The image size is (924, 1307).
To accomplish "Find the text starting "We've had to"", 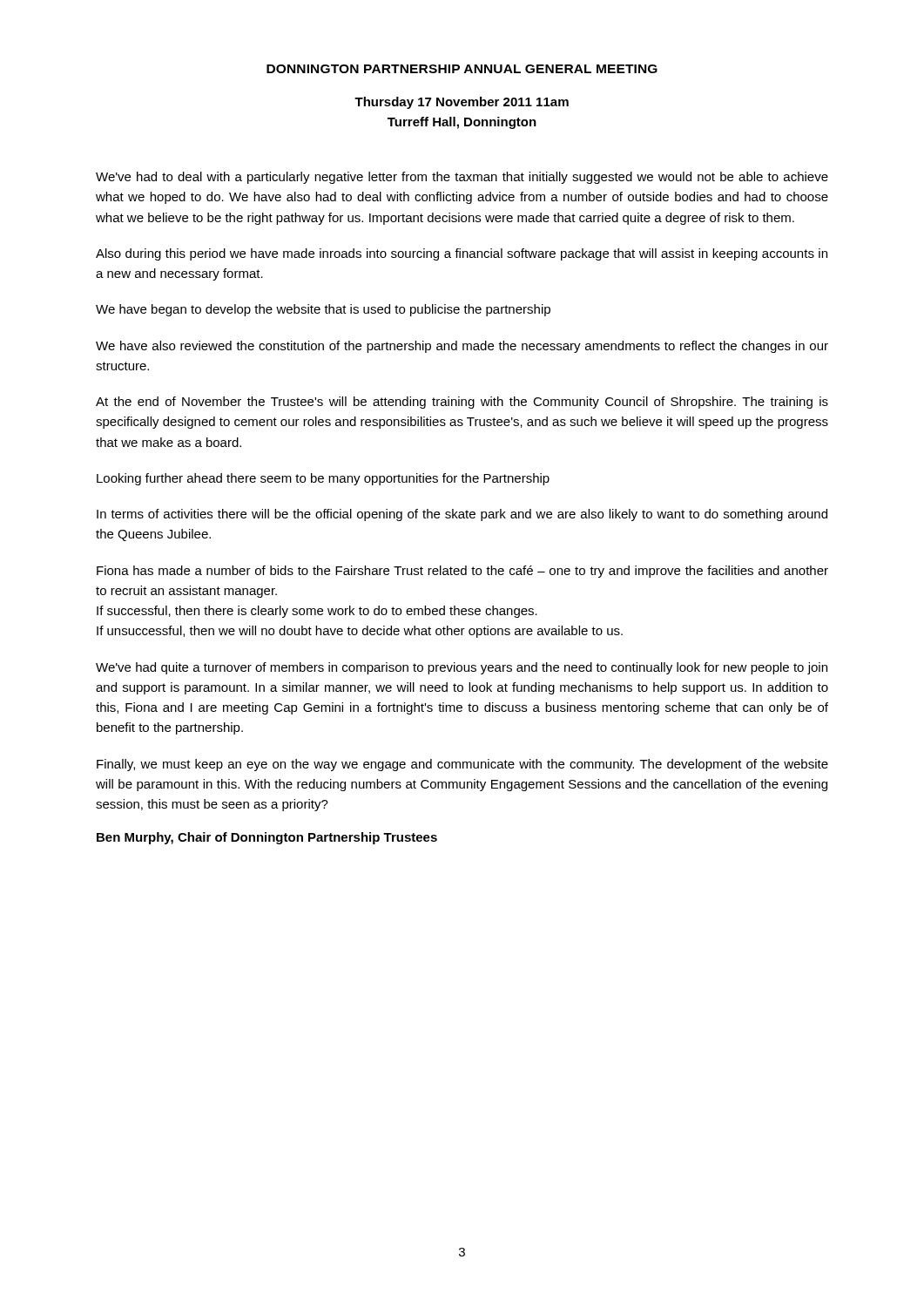I will pos(462,197).
